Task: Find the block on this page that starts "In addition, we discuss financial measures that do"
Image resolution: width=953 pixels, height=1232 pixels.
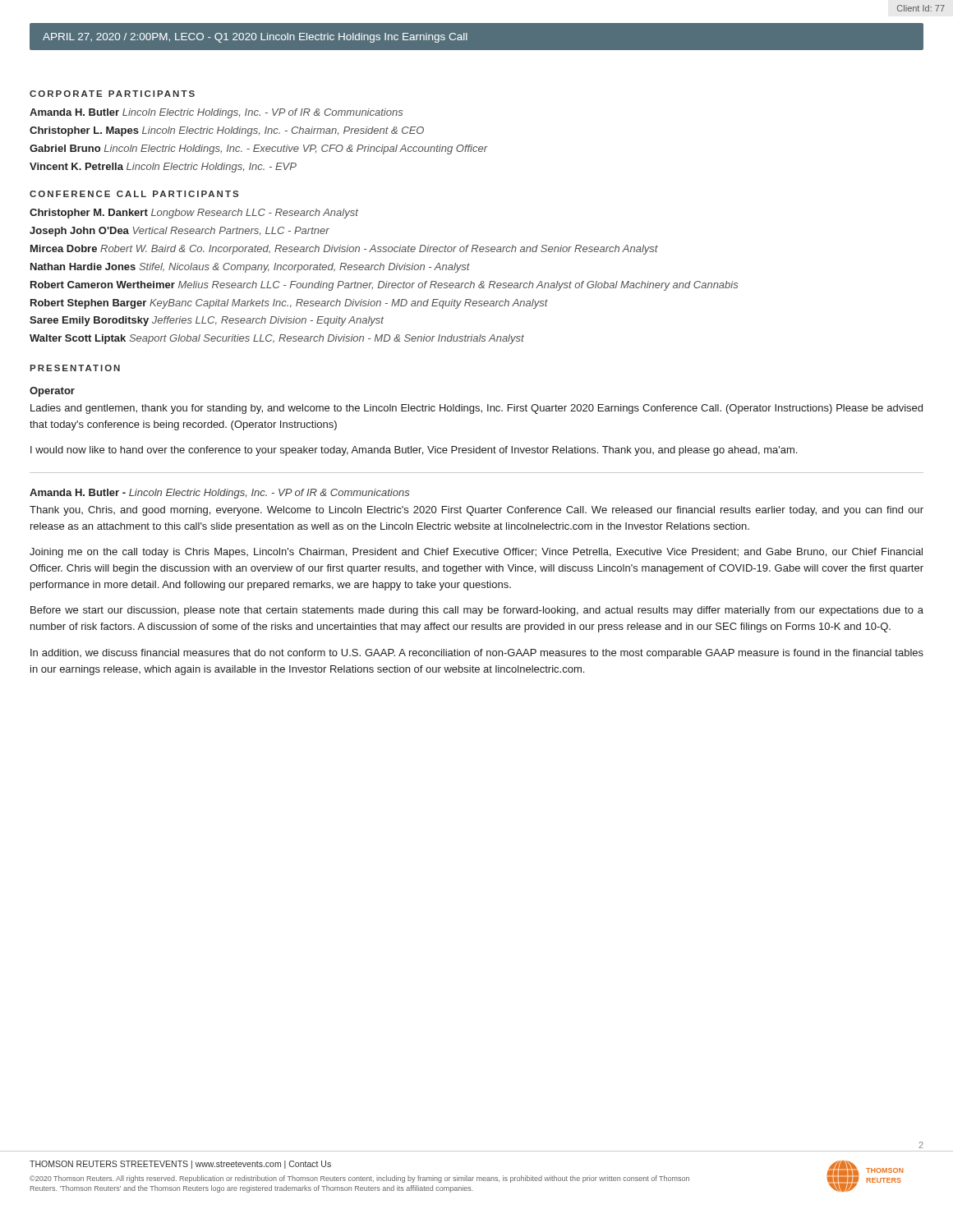Action: [x=476, y=660]
